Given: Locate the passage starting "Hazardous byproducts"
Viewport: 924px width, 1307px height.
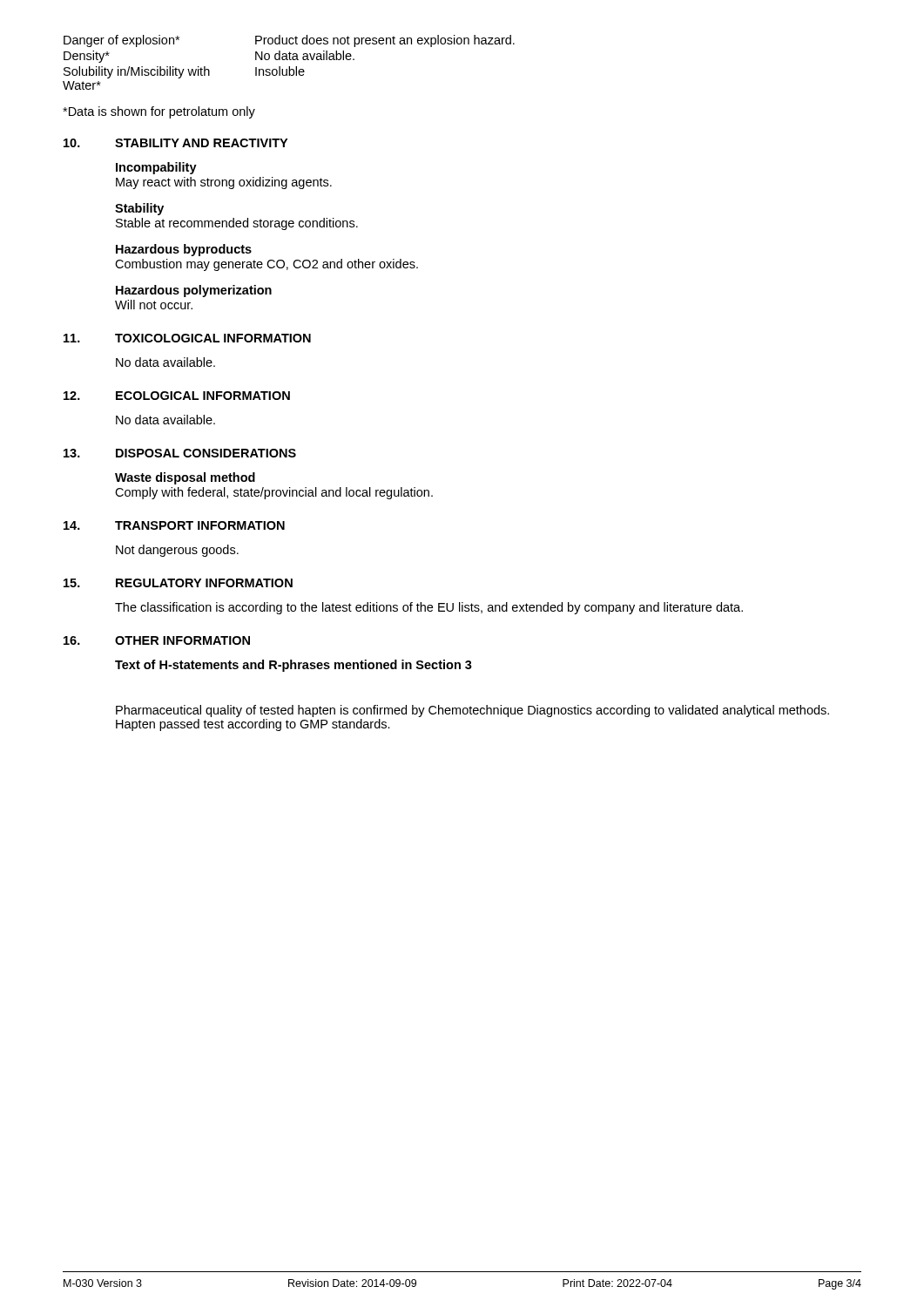Looking at the screenshot, I should [183, 249].
